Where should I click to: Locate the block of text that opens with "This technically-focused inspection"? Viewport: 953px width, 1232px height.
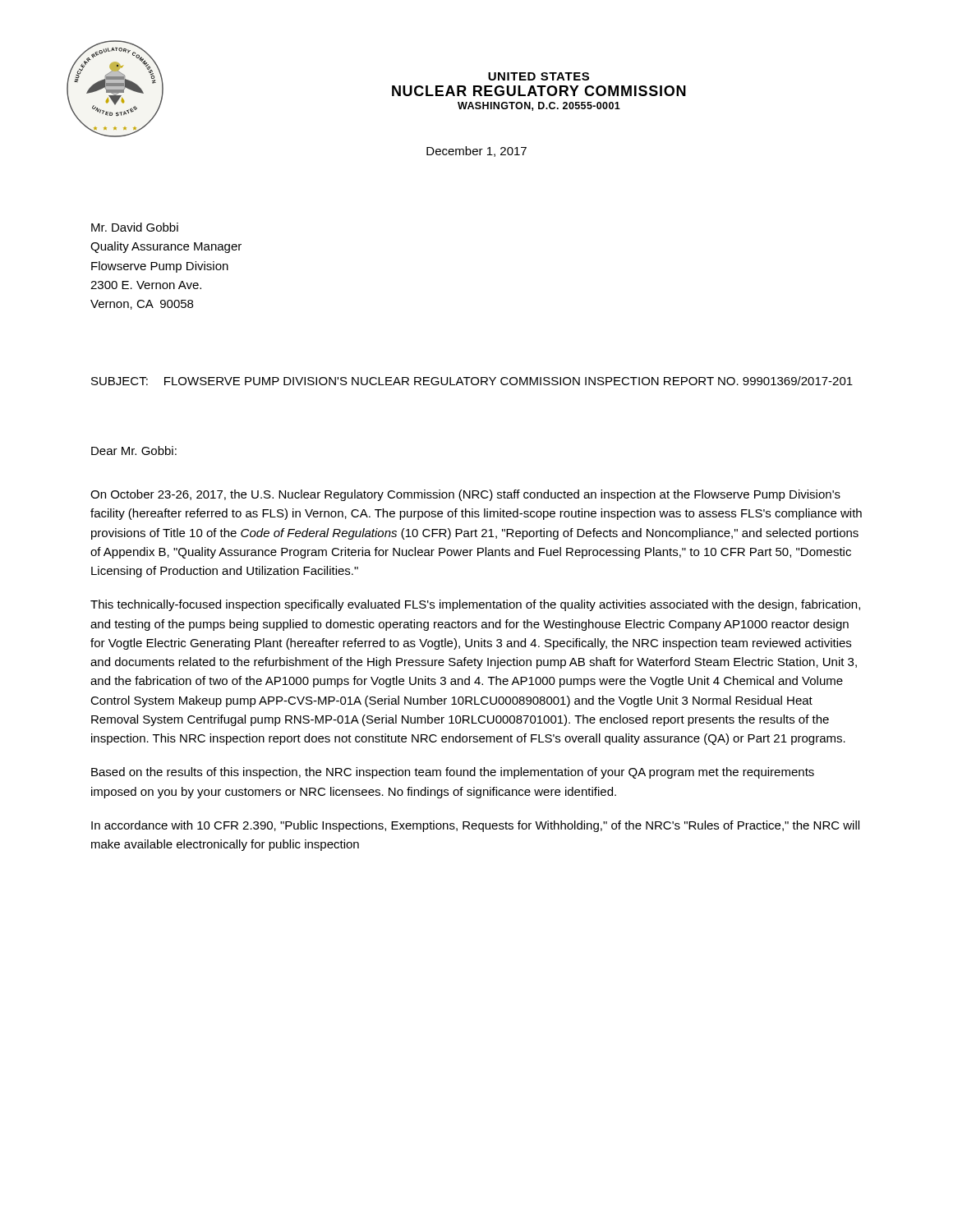coord(476,671)
